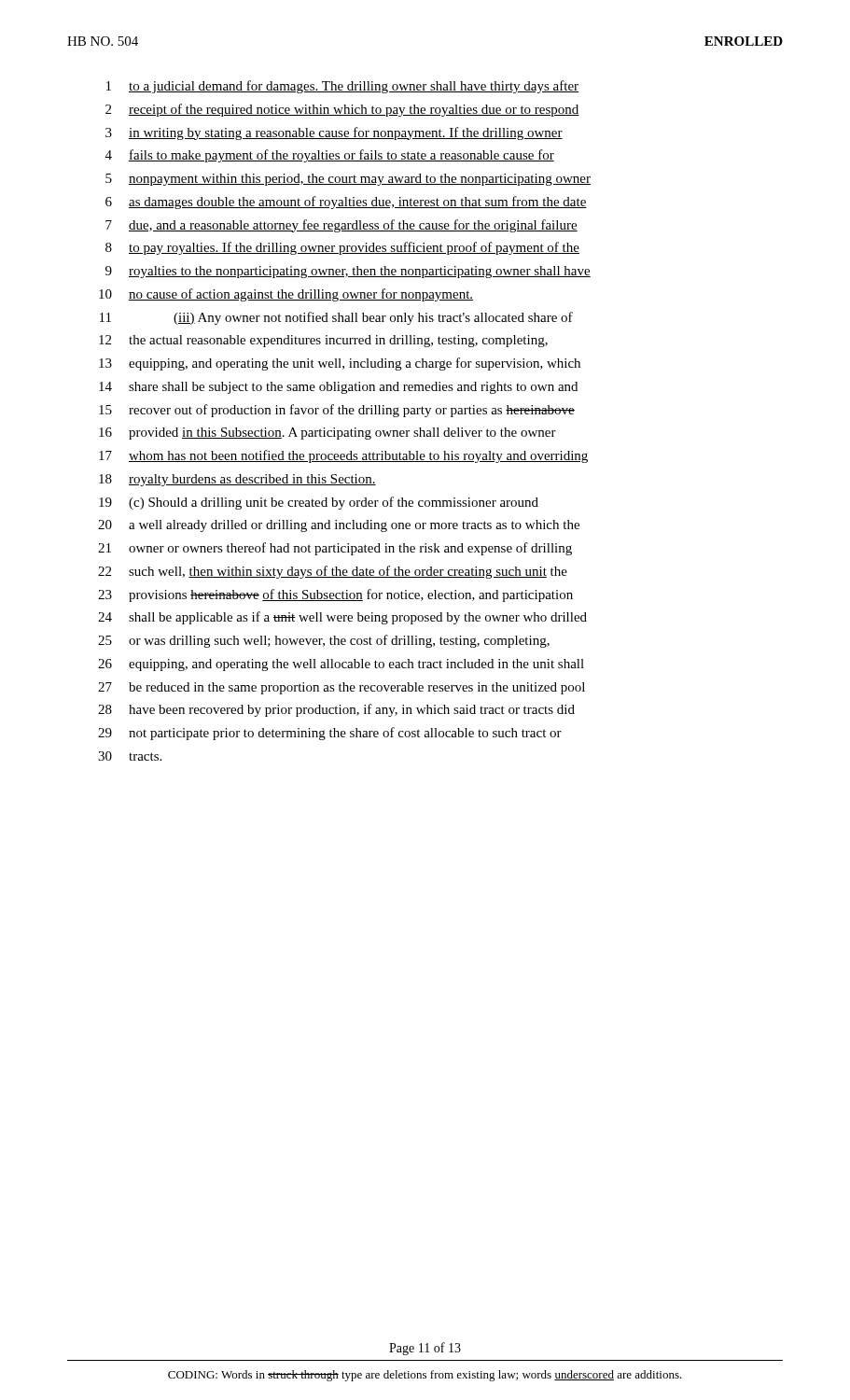This screenshot has width=850, height=1400.
Task: Locate the list item with the text "16 provided in this"
Action: click(425, 433)
